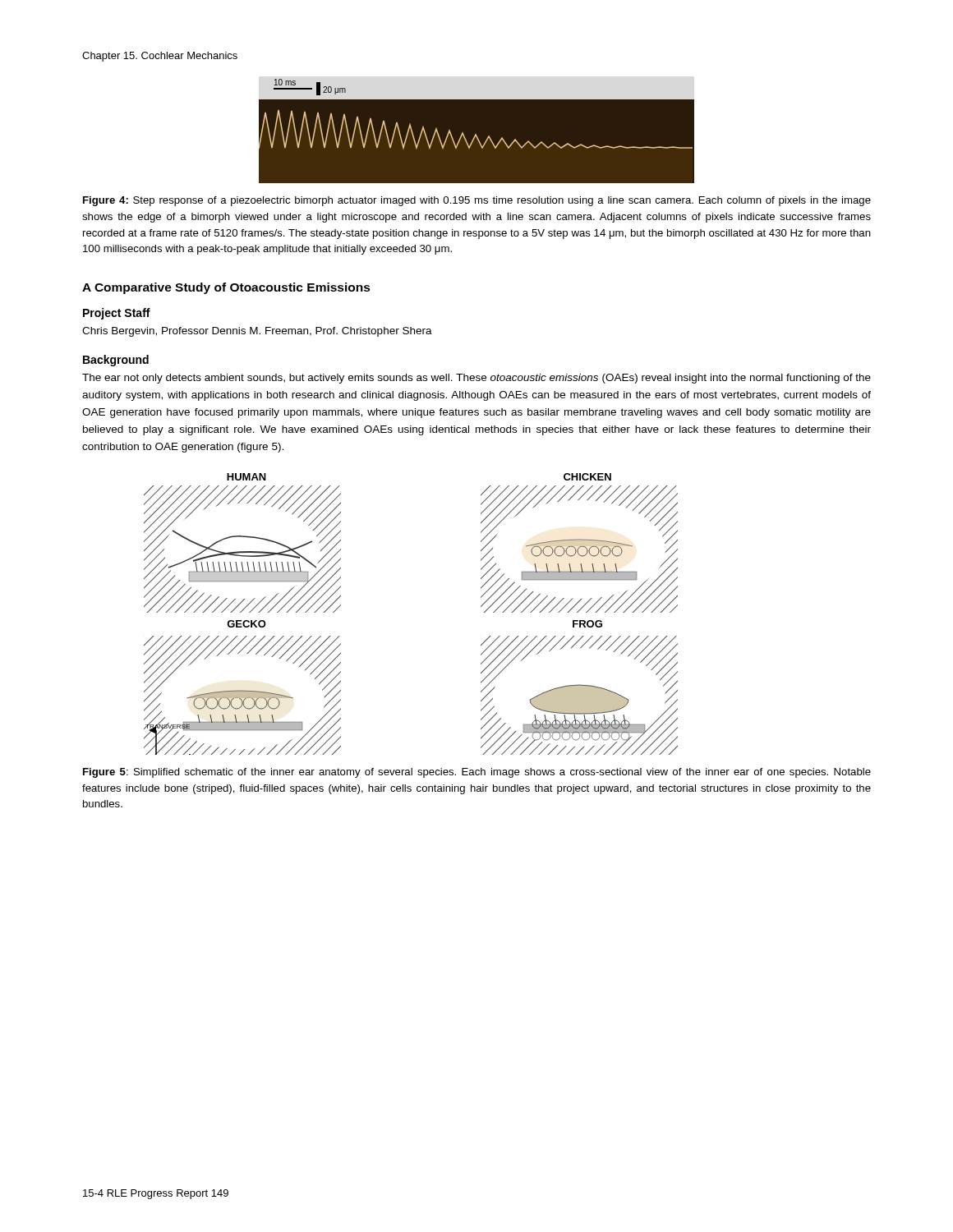Locate the text "Project Staff"
The height and width of the screenshot is (1232, 953).
click(x=116, y=313)
